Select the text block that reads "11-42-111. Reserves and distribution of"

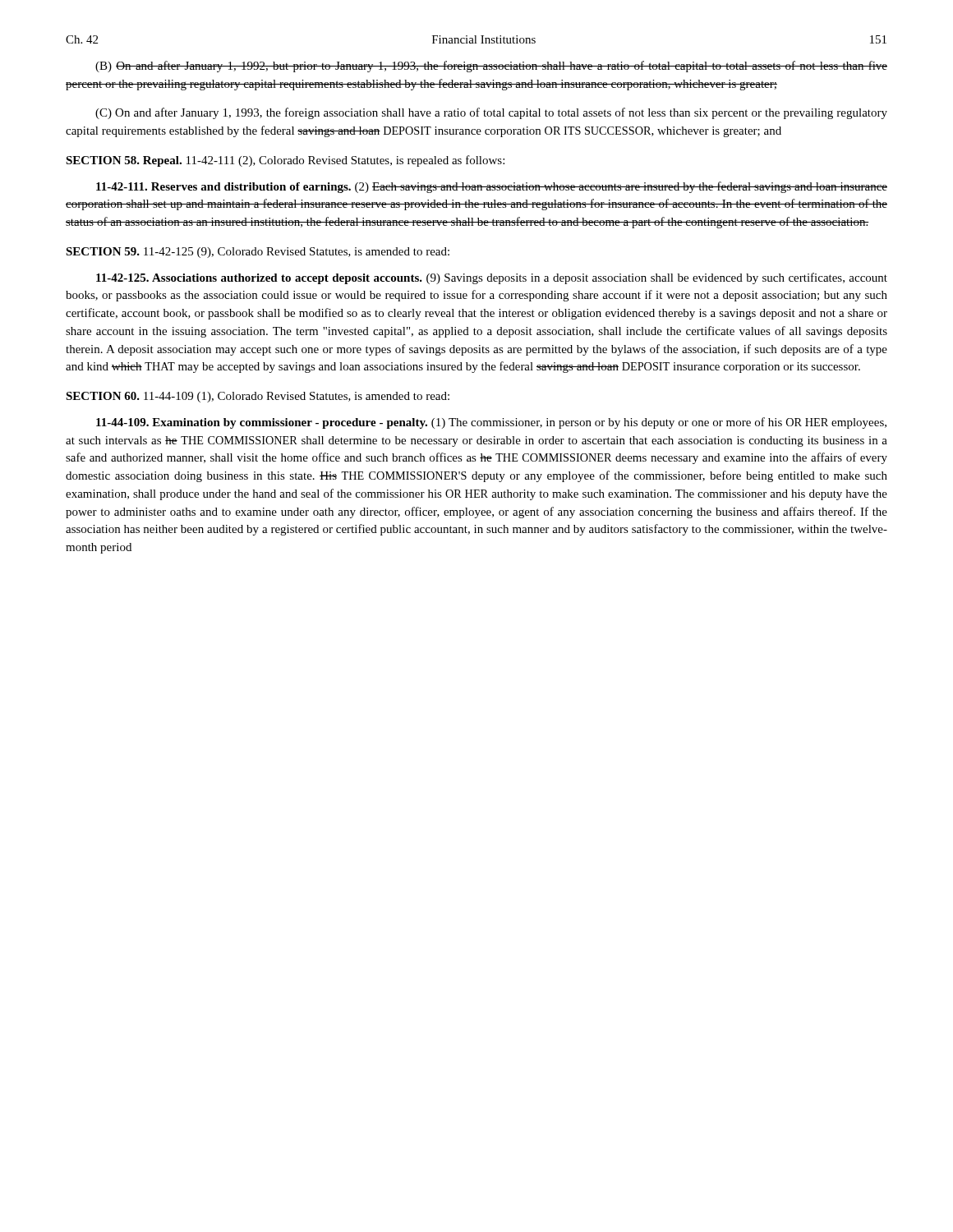(476, 205)
